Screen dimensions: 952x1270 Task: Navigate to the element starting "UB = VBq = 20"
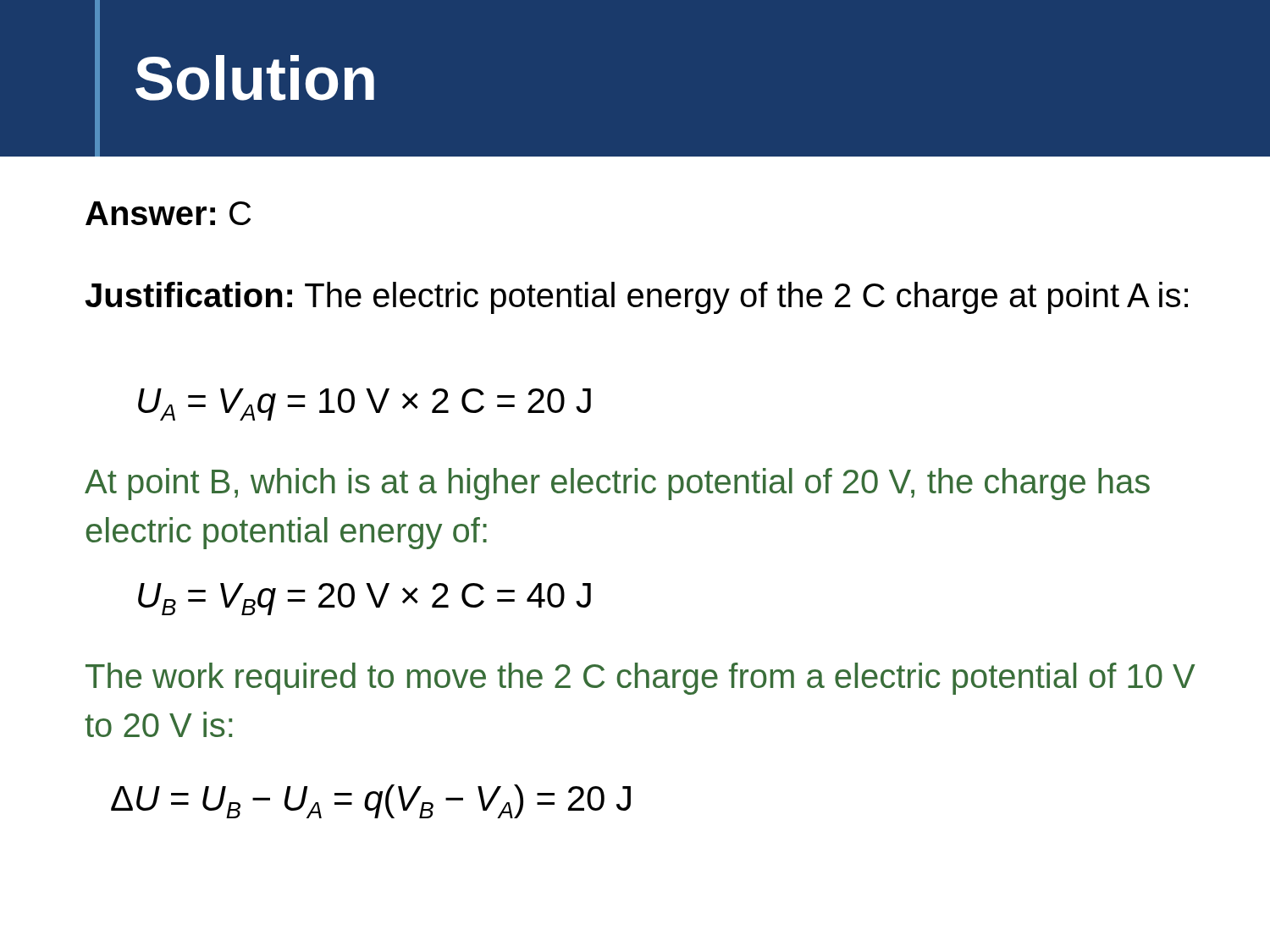(x=364, y=598)
